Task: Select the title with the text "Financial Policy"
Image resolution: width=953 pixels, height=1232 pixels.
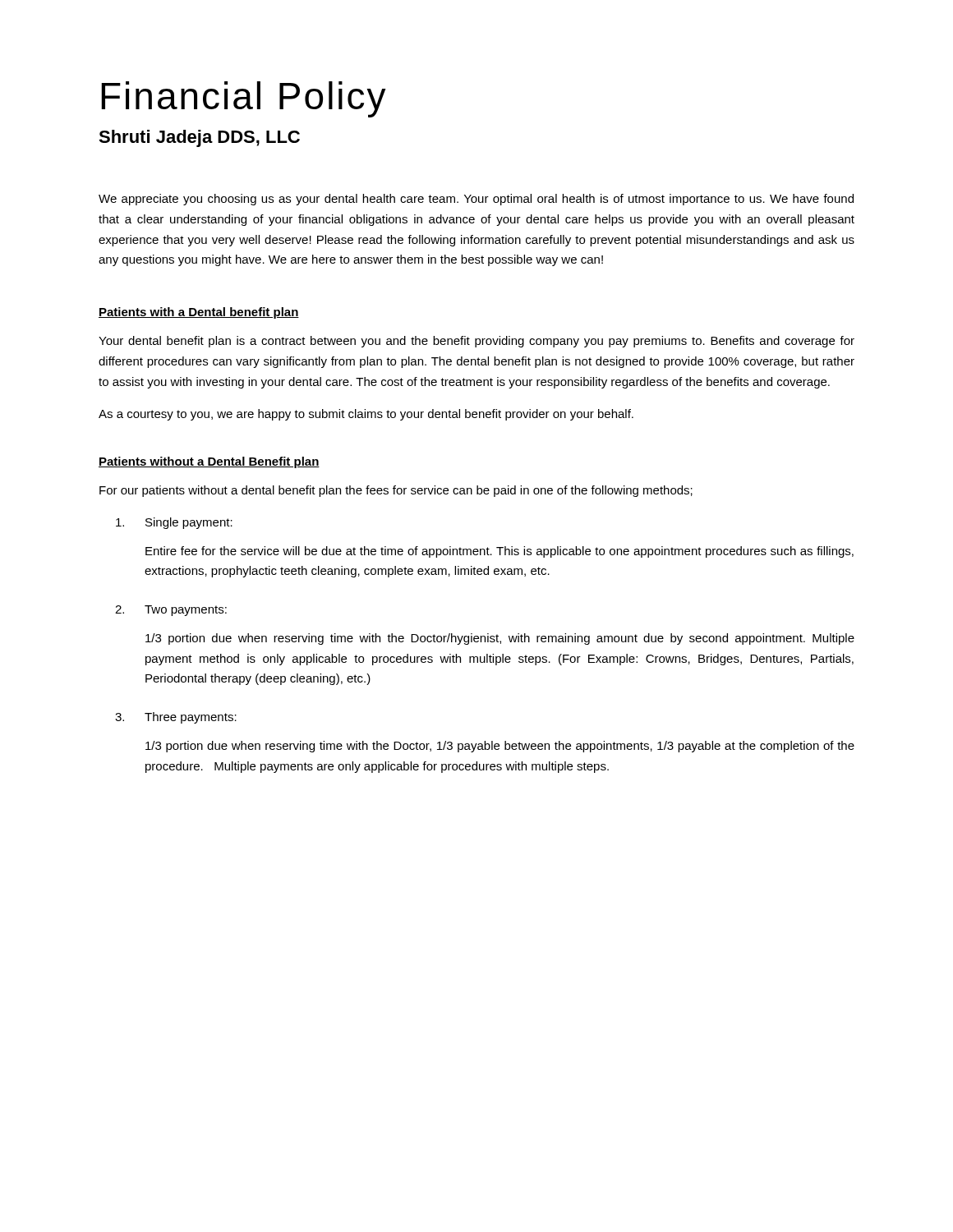Action: tap(244, 99)
